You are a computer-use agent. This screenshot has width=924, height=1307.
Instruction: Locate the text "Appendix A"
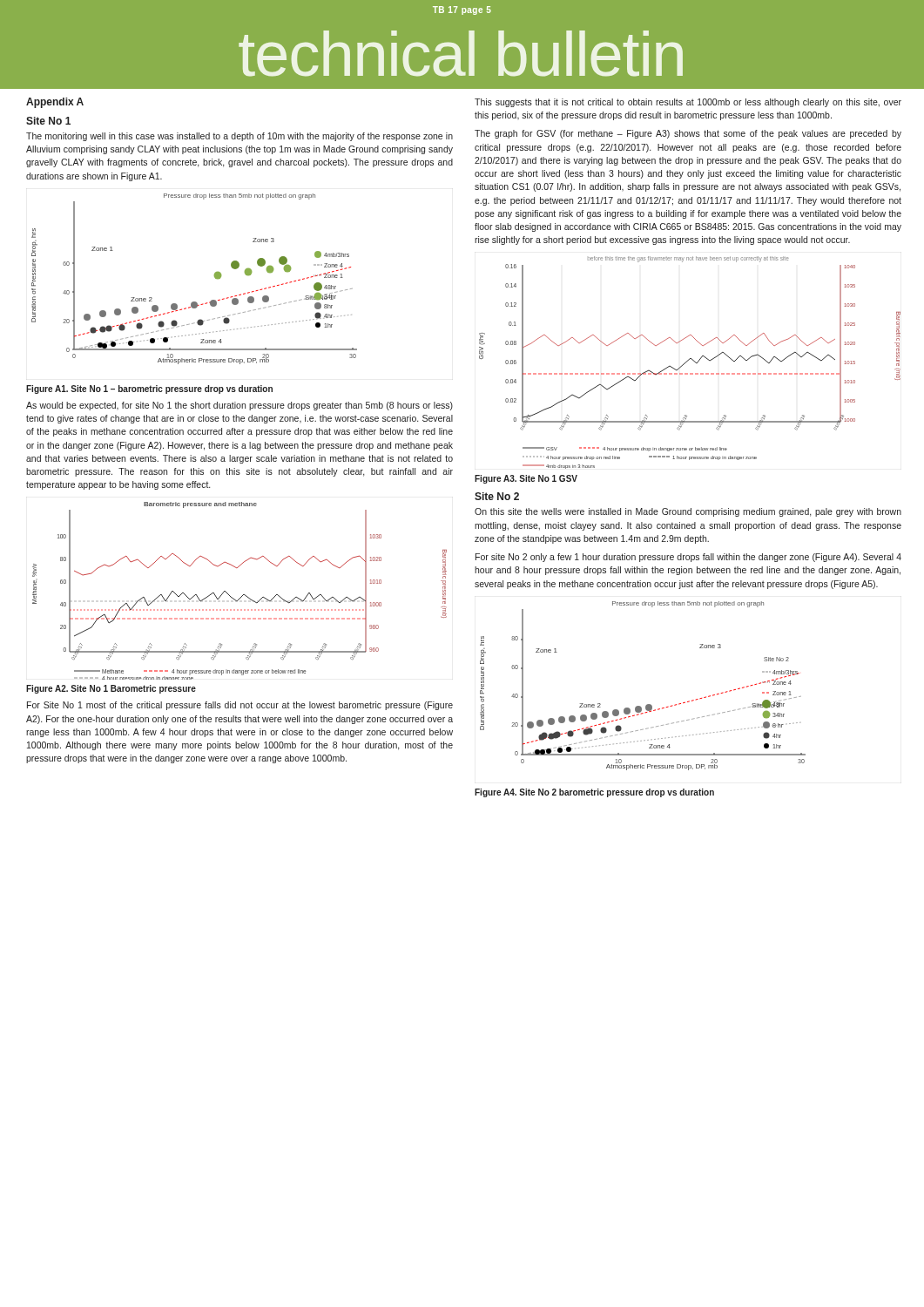[x=55, y=102]
